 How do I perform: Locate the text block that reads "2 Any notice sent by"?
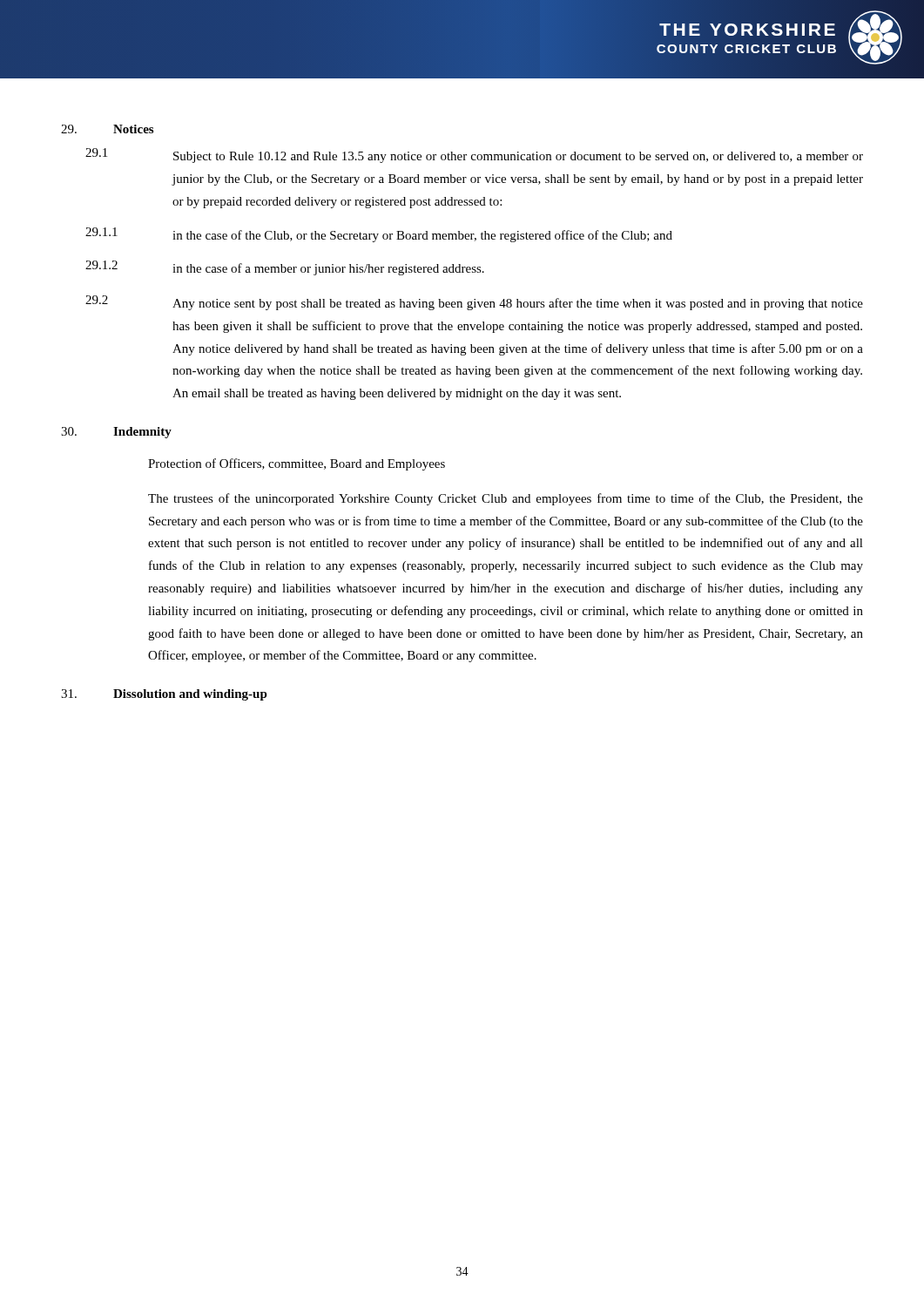click(462, 349)
